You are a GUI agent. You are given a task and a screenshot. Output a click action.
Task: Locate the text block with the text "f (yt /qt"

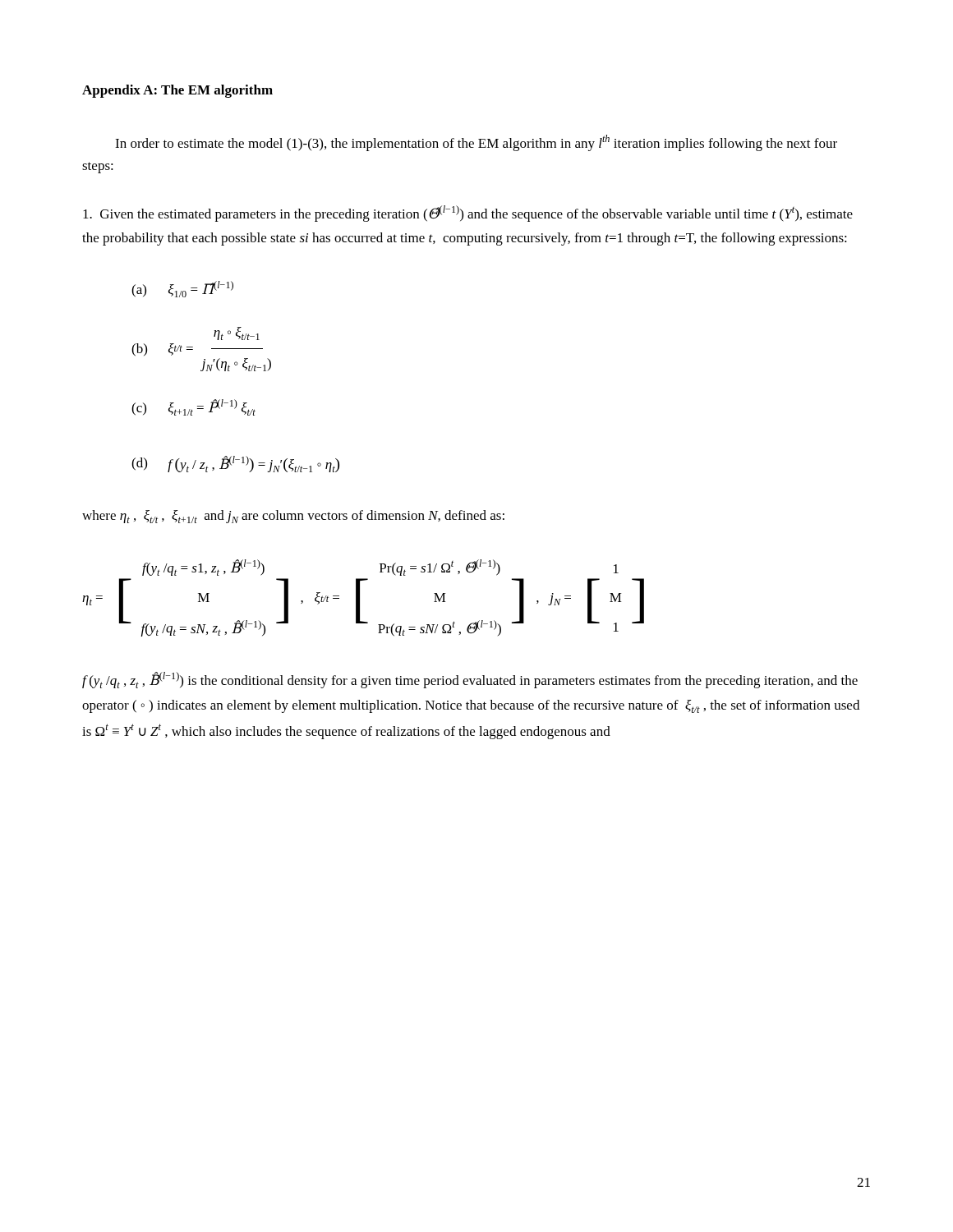(471, 704)
